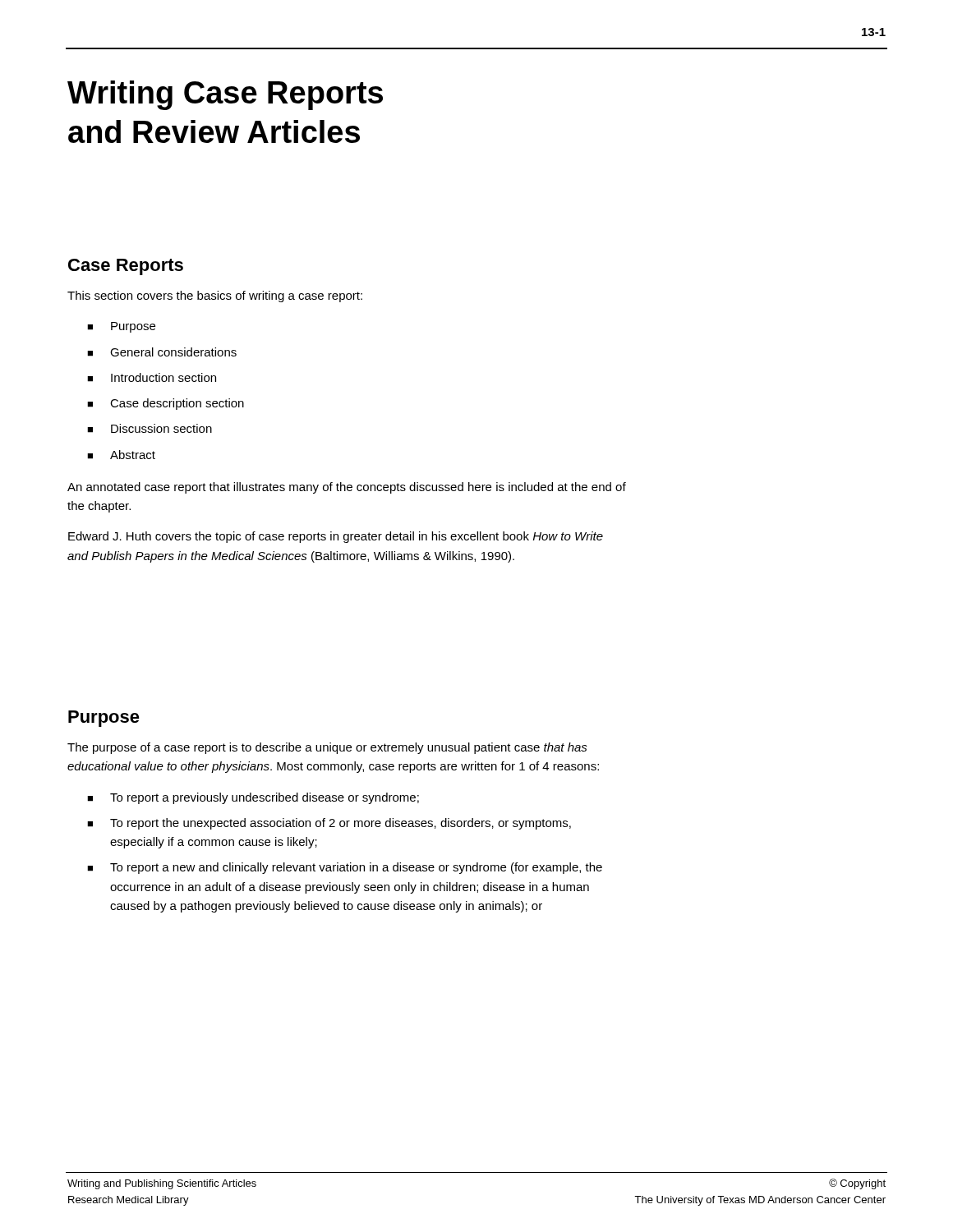Locate the list item containing "■ Abstract"
The image size is (953, 1232).
point(121,455)
